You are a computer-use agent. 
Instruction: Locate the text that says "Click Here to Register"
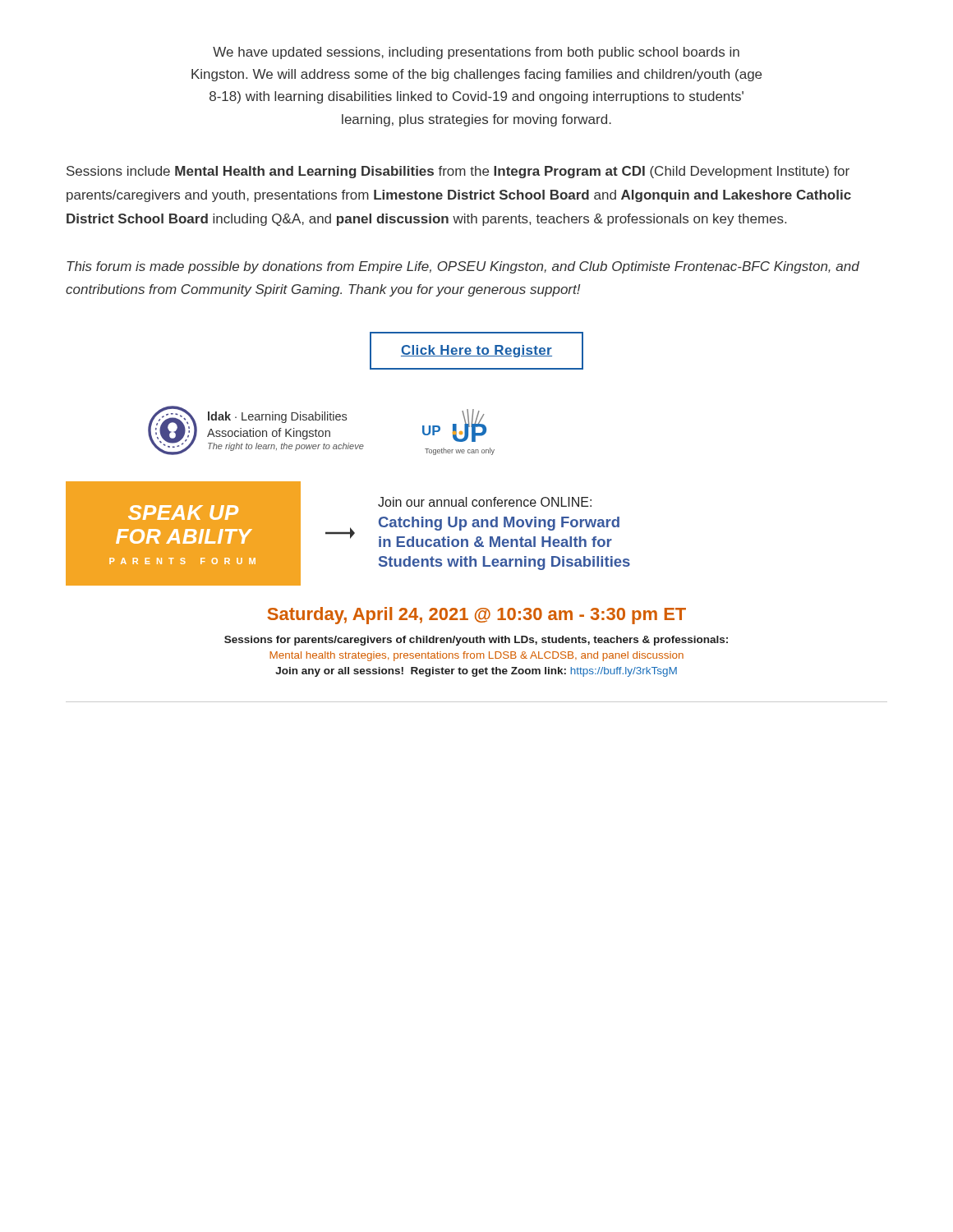click(x=476, y=350)
